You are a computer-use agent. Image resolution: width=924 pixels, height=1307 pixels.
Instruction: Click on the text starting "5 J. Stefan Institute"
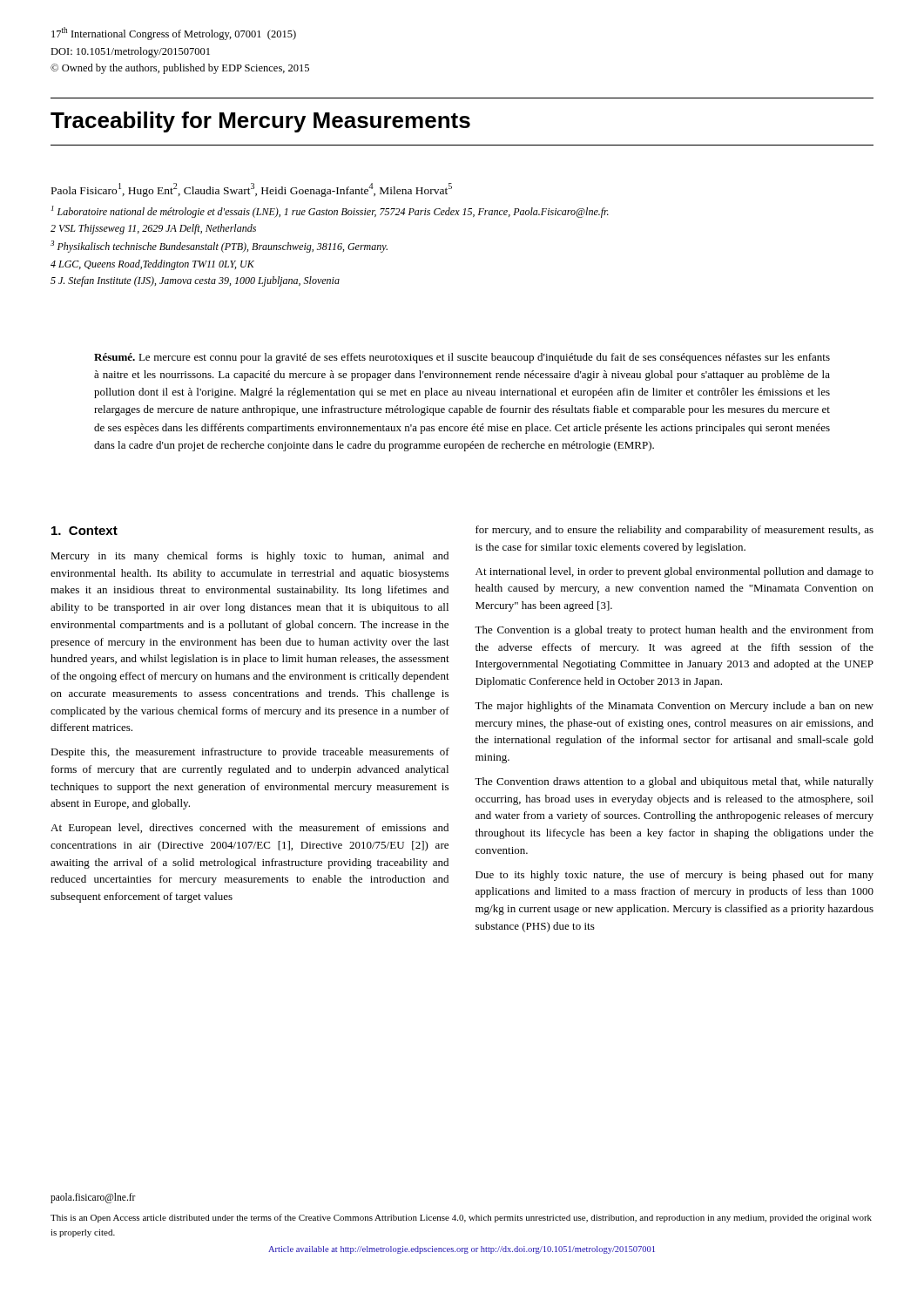[195, 280]
